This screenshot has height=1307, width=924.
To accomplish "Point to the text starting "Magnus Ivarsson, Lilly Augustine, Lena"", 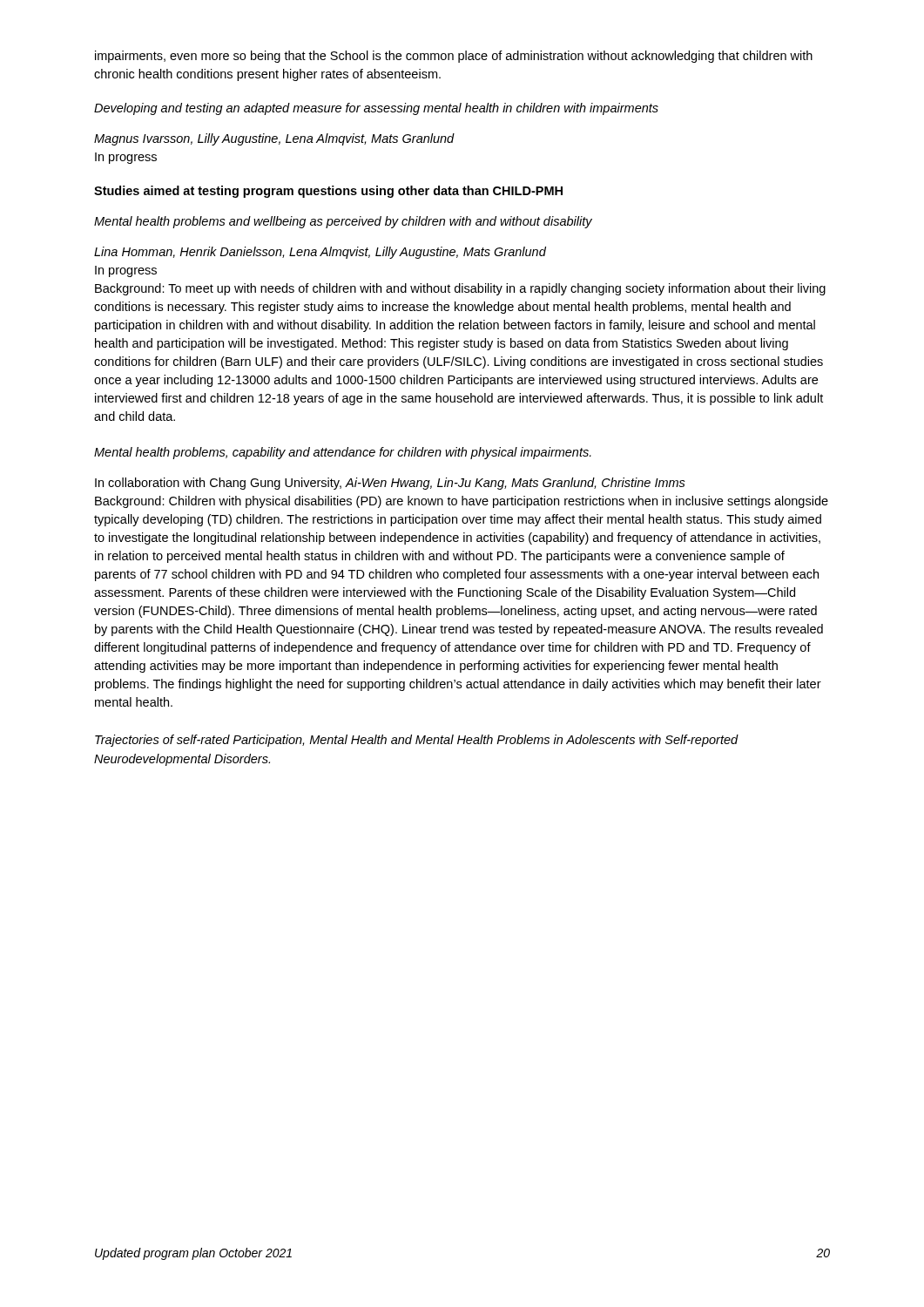I will [462, 148].
